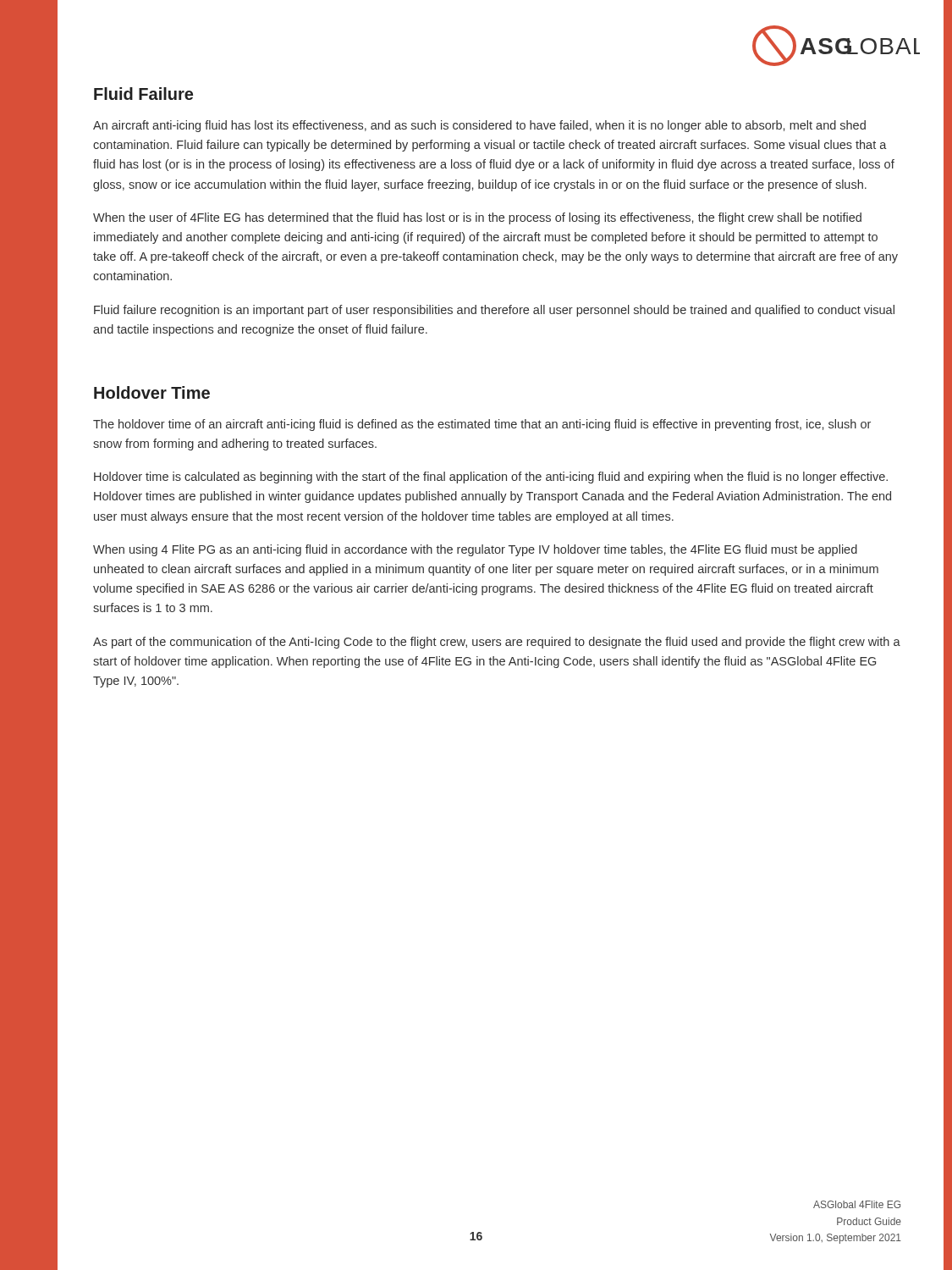
Task: Click on the text block that says "As part of"
Action: click(497, 661)
